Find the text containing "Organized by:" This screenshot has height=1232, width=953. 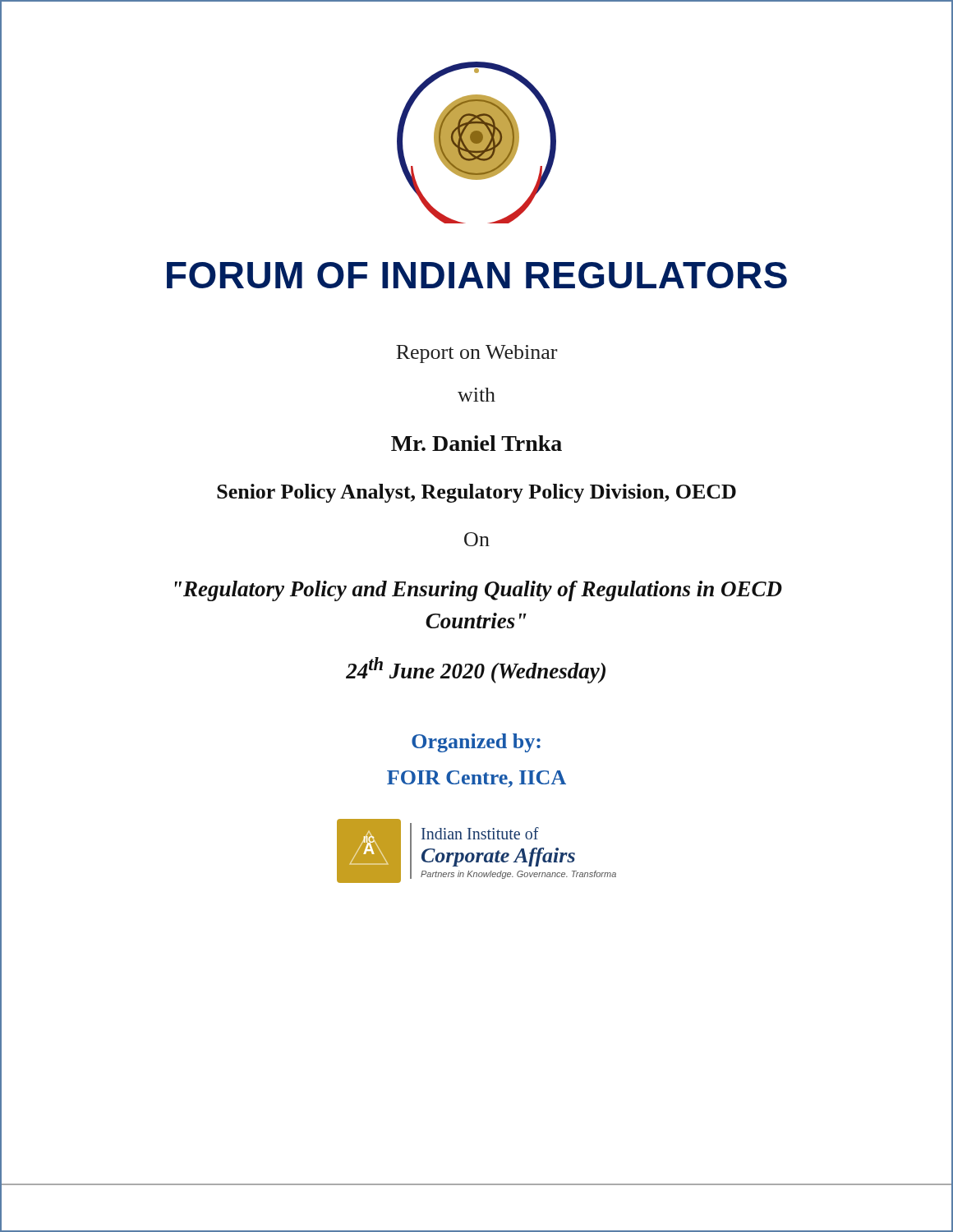pyautogui.click(x=476, y=741)
